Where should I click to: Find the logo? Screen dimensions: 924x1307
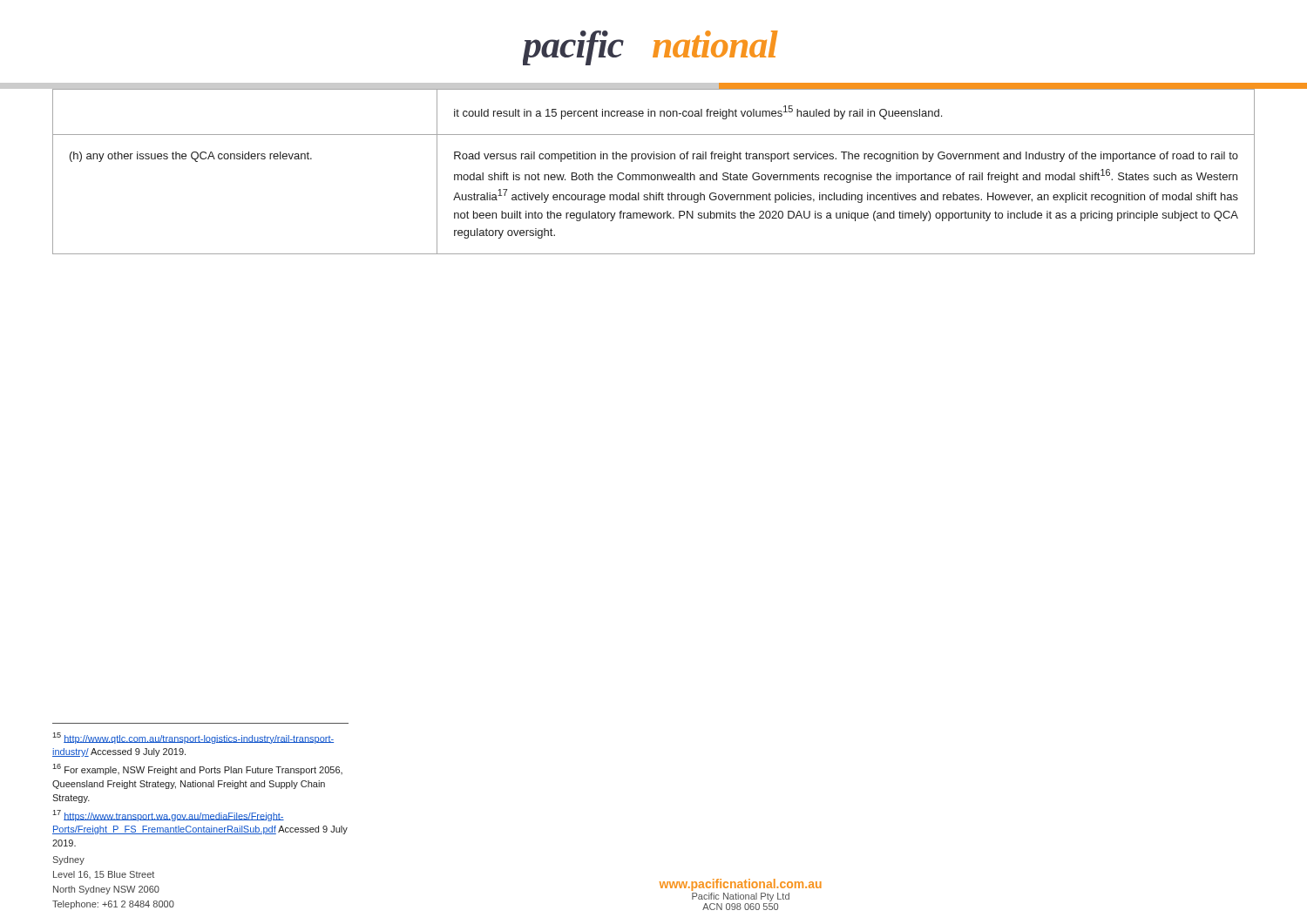click(x=654, y=41)
